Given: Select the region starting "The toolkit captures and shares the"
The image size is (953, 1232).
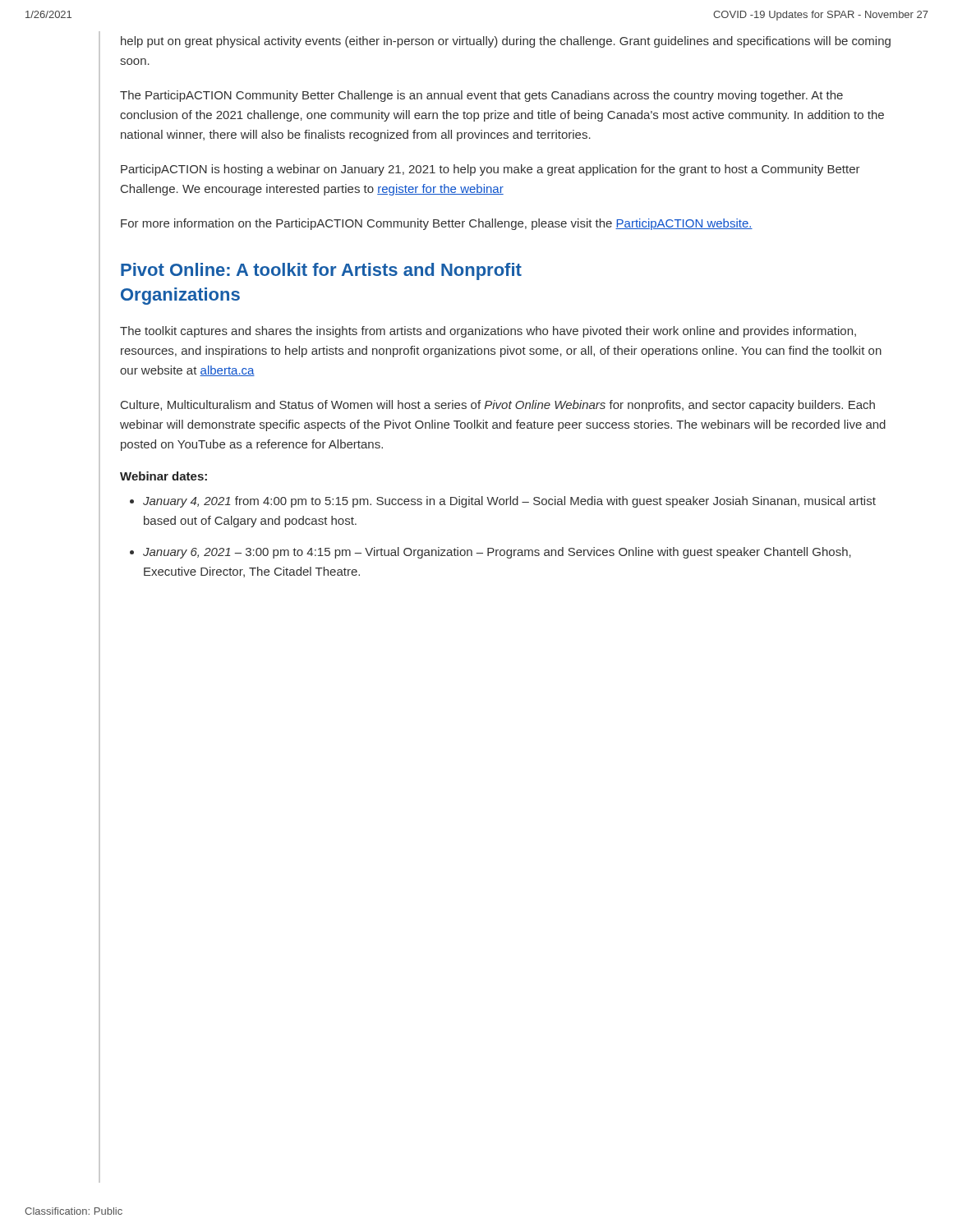Looking at the screenshot, I should coord(501,351).
